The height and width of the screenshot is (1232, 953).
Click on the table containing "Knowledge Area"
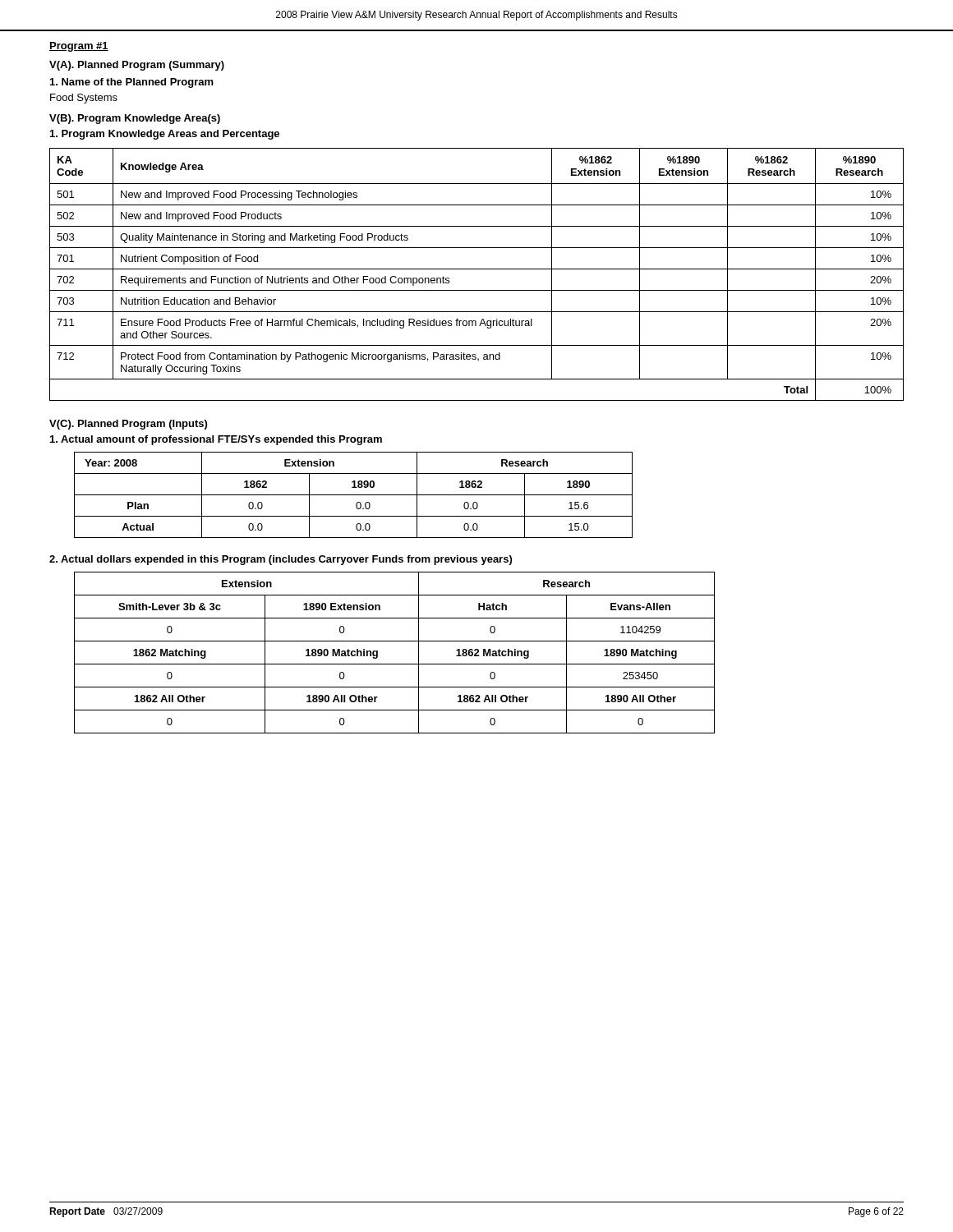tap(476, 274)
